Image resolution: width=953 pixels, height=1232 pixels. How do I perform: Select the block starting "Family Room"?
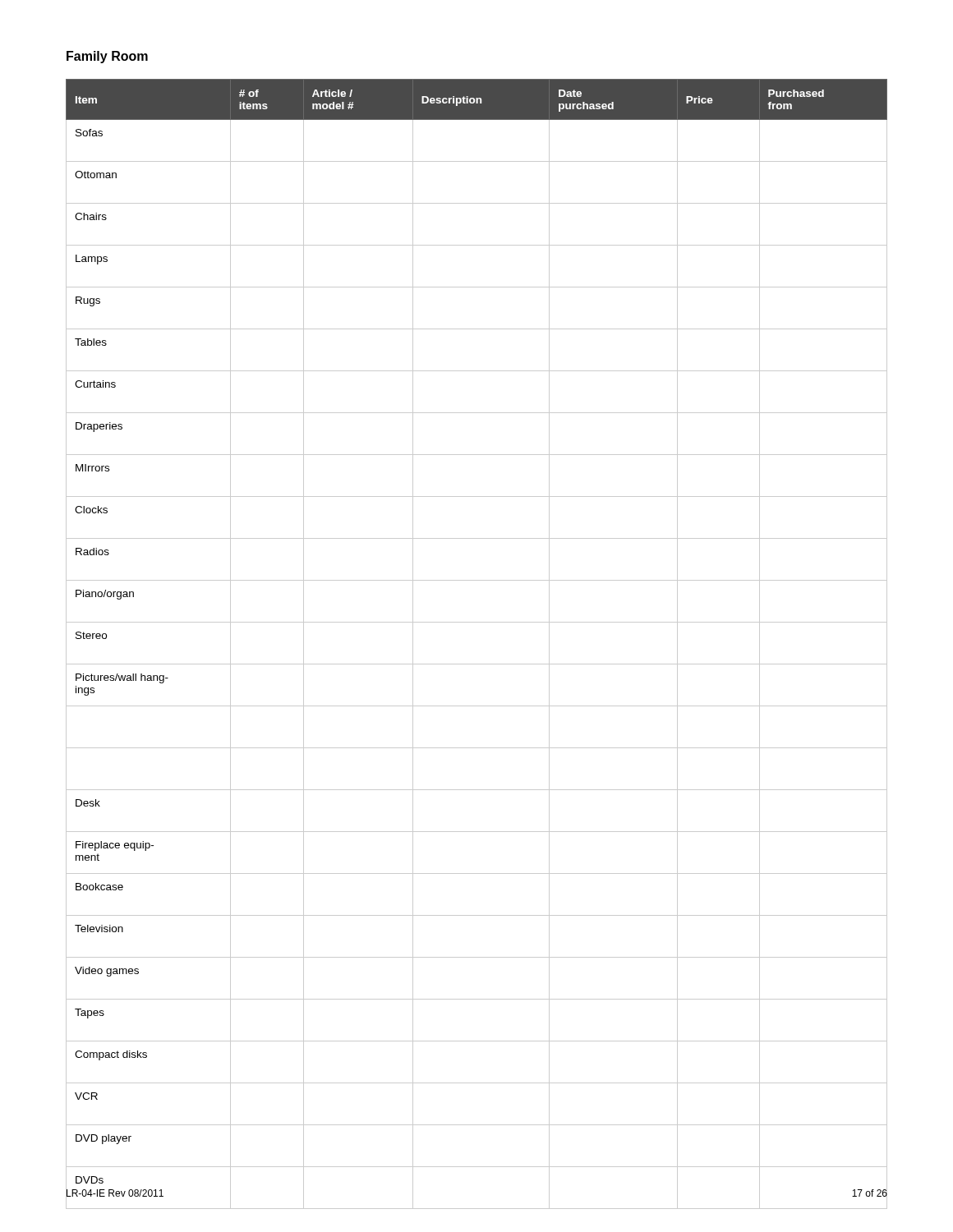(x=107, y=56)
